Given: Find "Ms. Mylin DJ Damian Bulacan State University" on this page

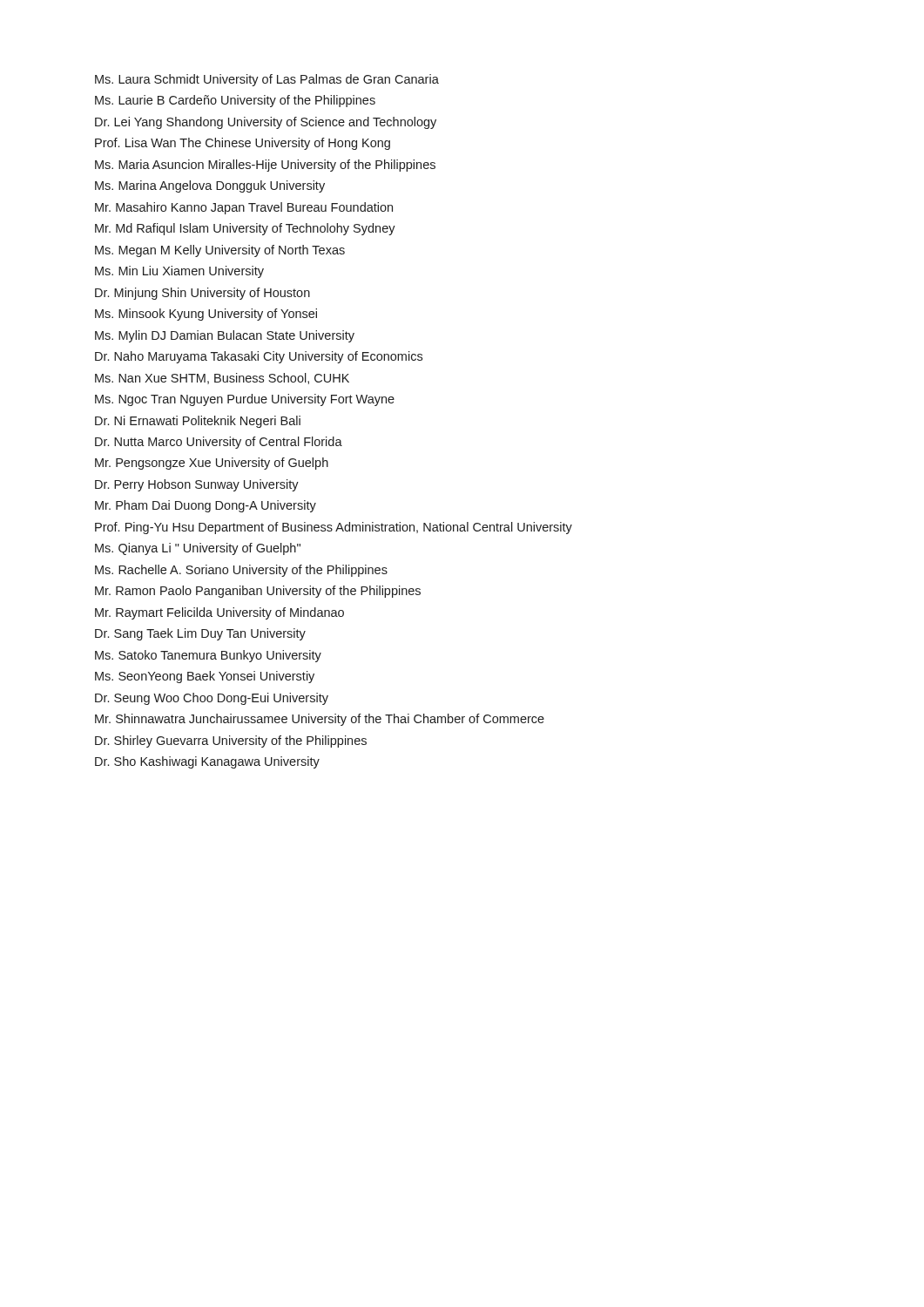Looking at the screenshot, I should 224,335.
